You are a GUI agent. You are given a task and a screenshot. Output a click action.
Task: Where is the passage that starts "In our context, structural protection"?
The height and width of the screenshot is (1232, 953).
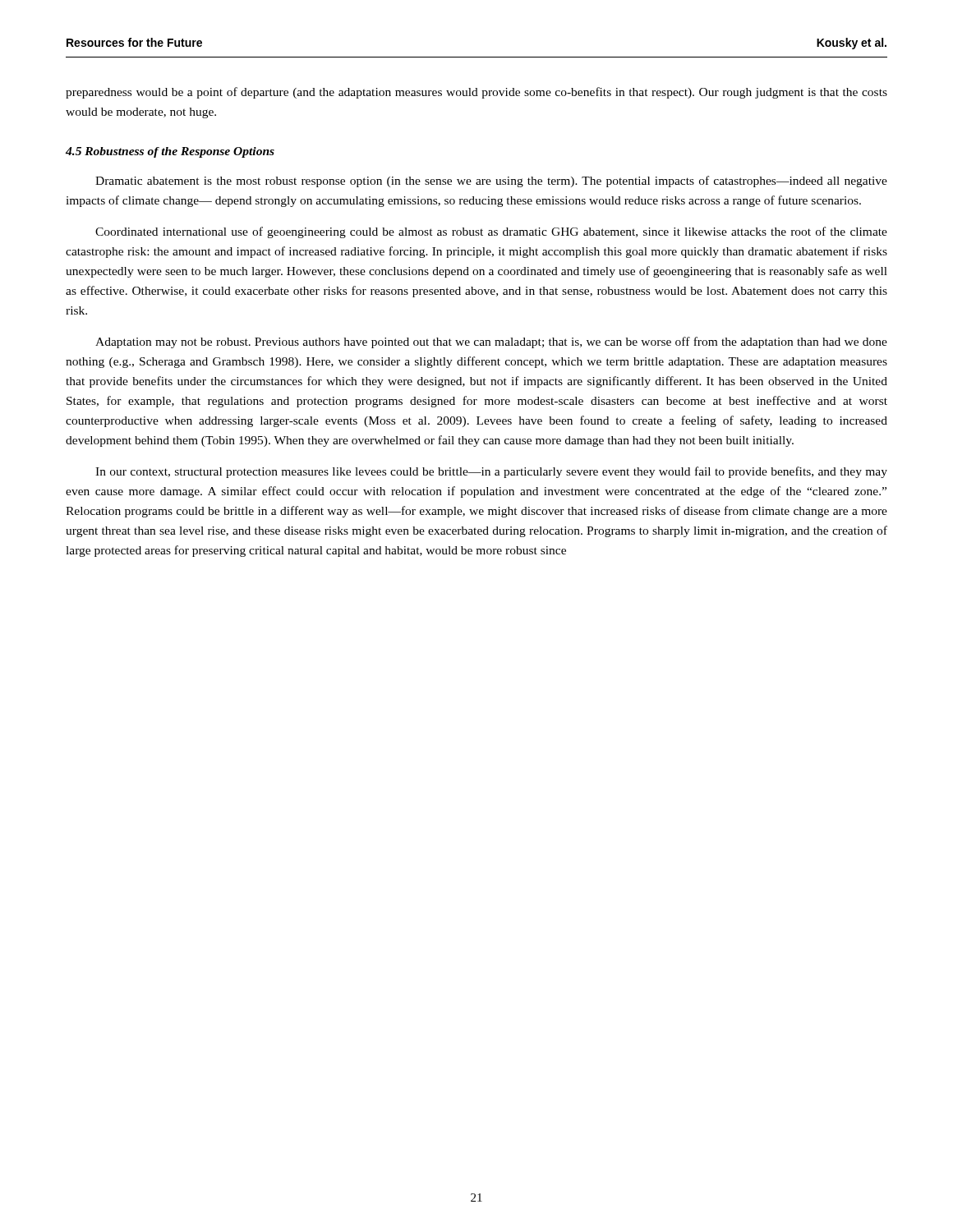pos(476,511)
